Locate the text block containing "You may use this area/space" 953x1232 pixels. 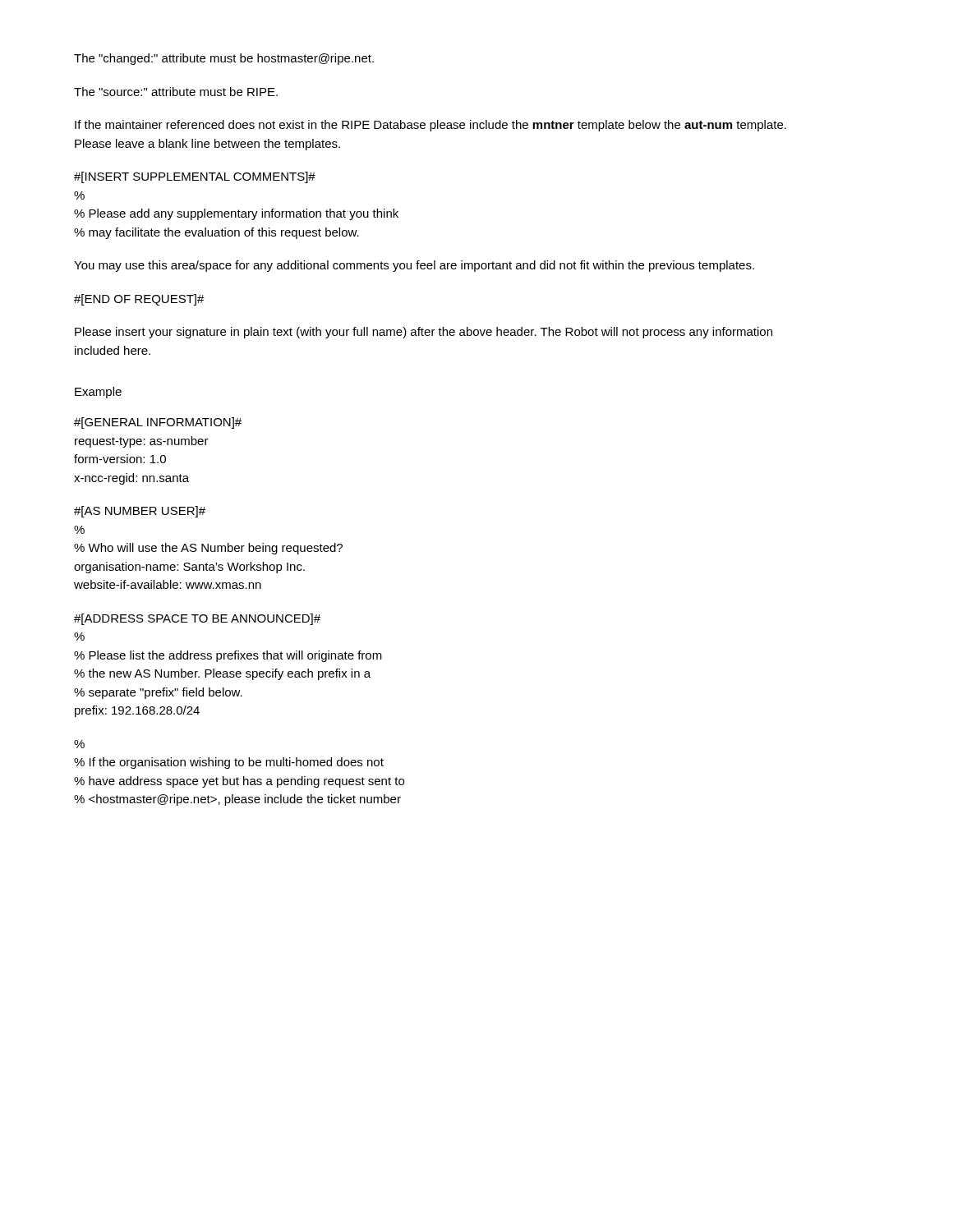coord(415,265)
